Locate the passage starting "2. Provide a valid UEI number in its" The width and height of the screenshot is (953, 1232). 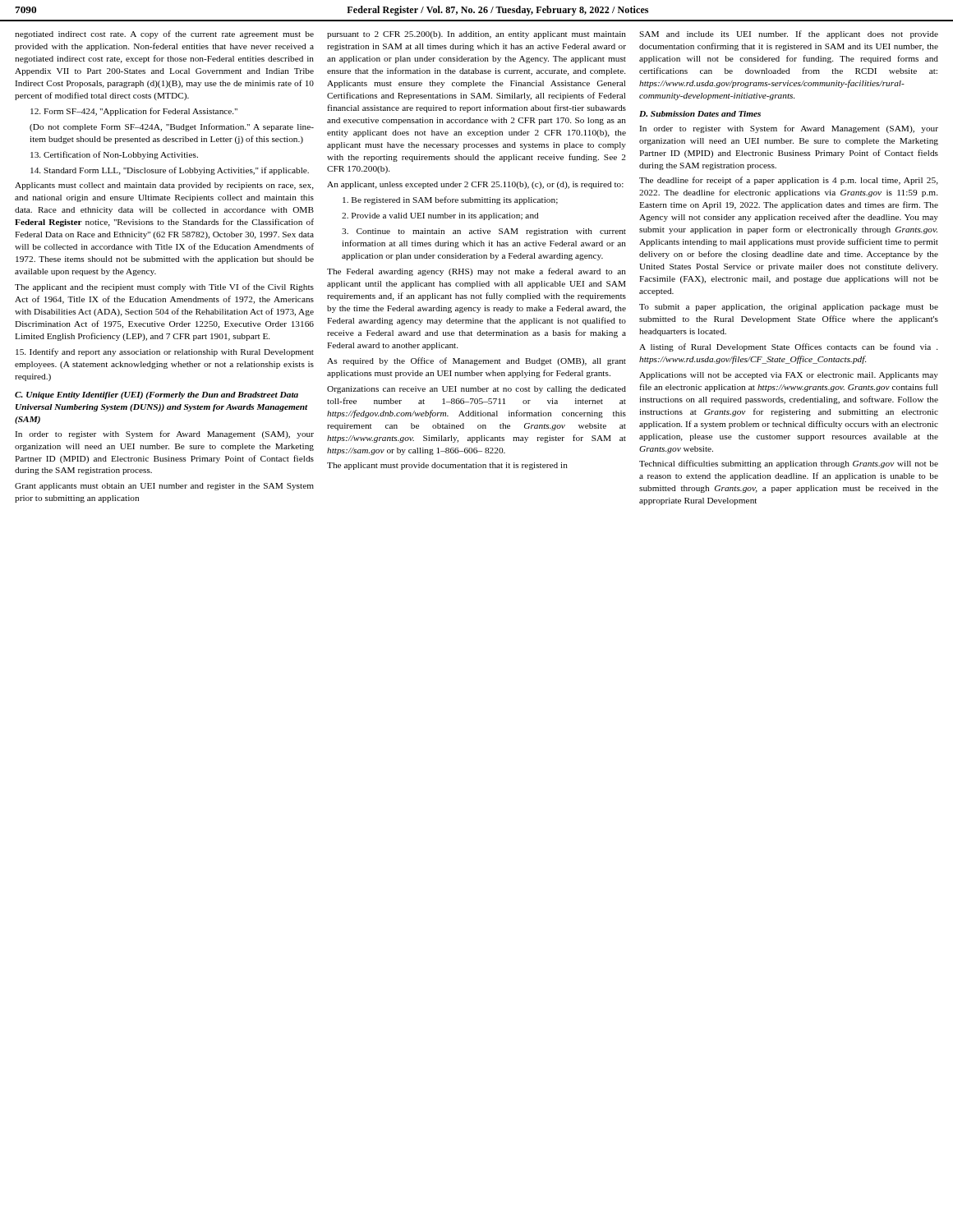484,216
